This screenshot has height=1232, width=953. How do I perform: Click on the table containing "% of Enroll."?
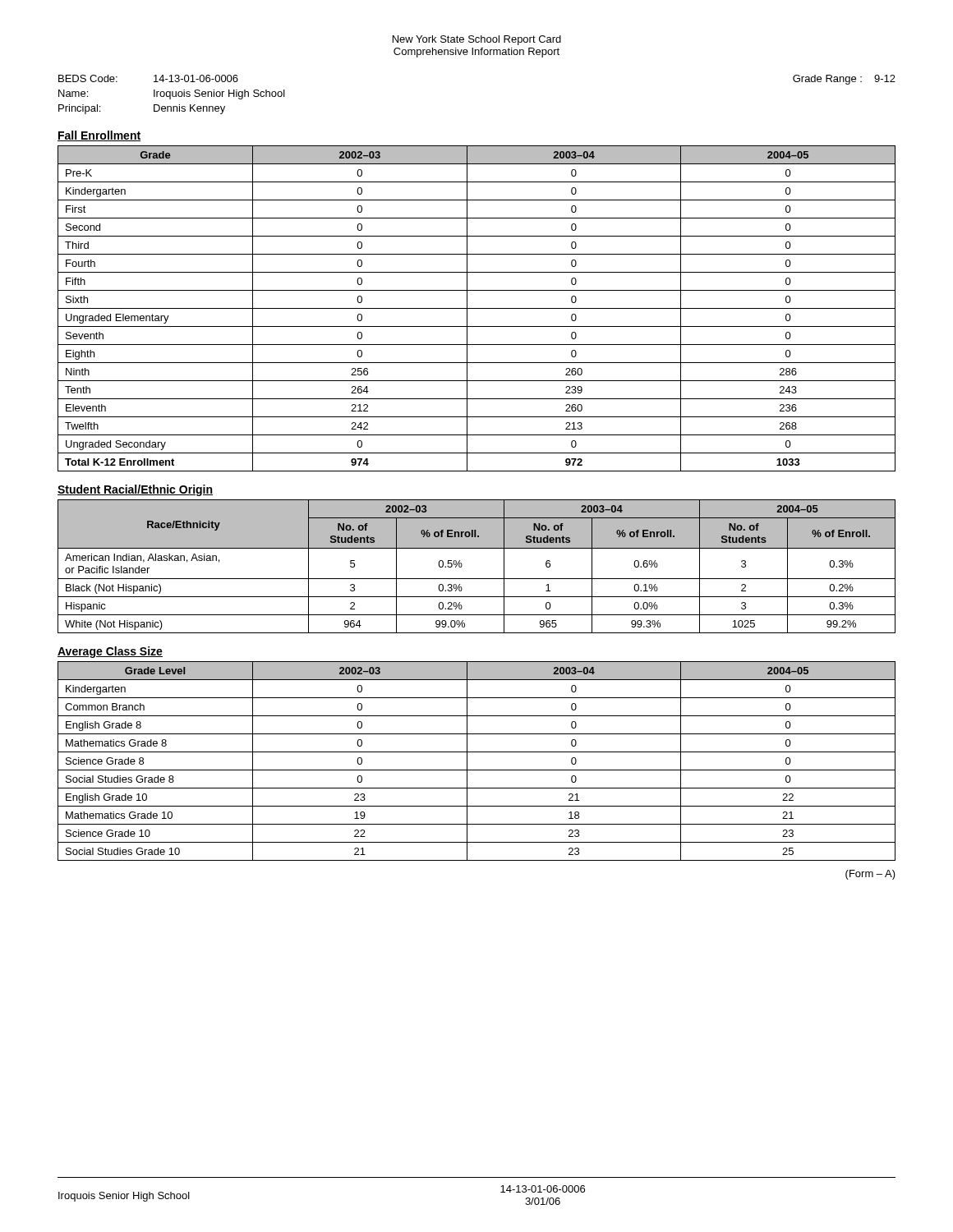[x=476, y=566]
